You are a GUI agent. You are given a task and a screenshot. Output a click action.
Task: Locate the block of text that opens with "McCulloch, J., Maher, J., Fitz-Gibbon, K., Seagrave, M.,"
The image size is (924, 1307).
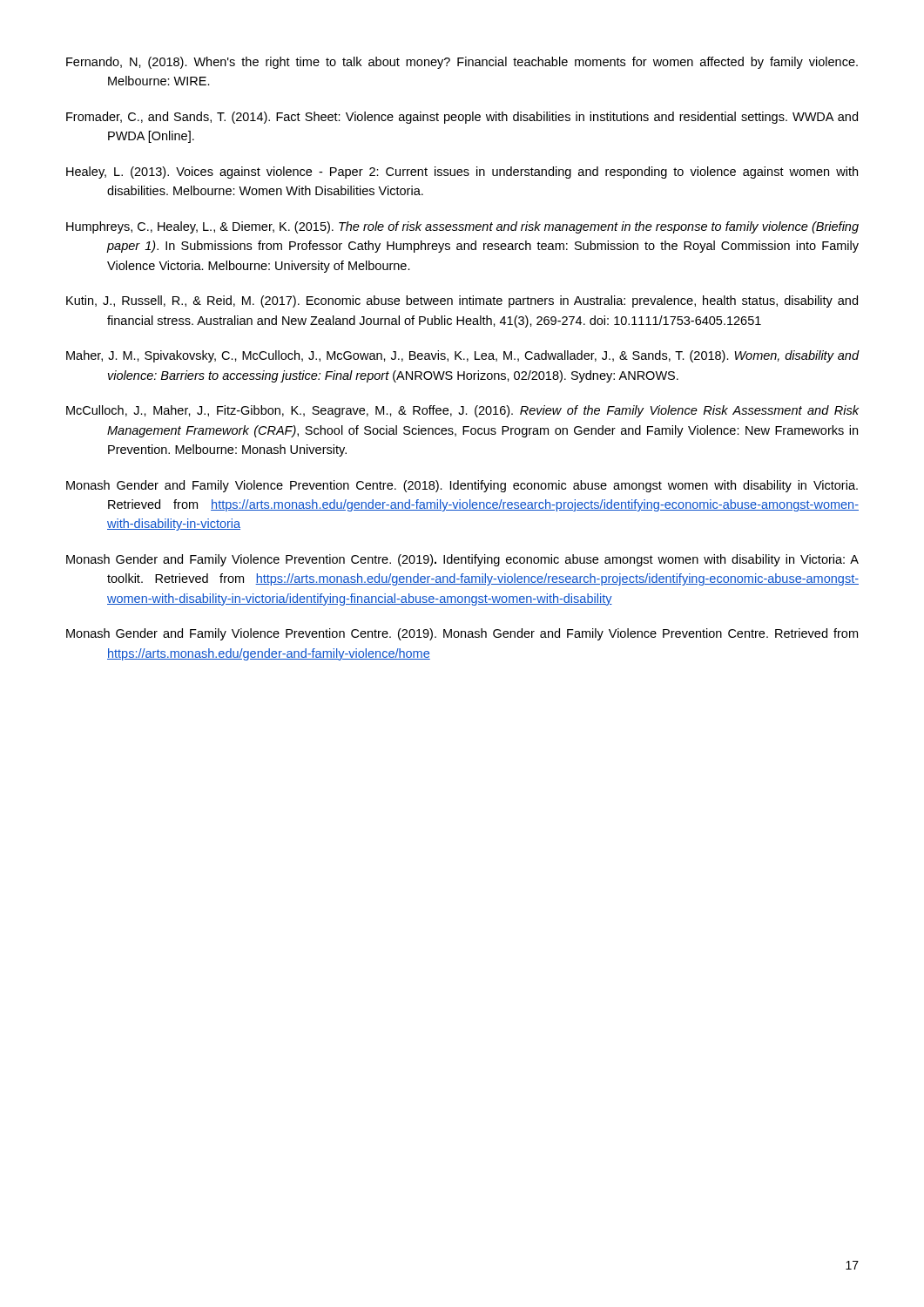[462, 430]
